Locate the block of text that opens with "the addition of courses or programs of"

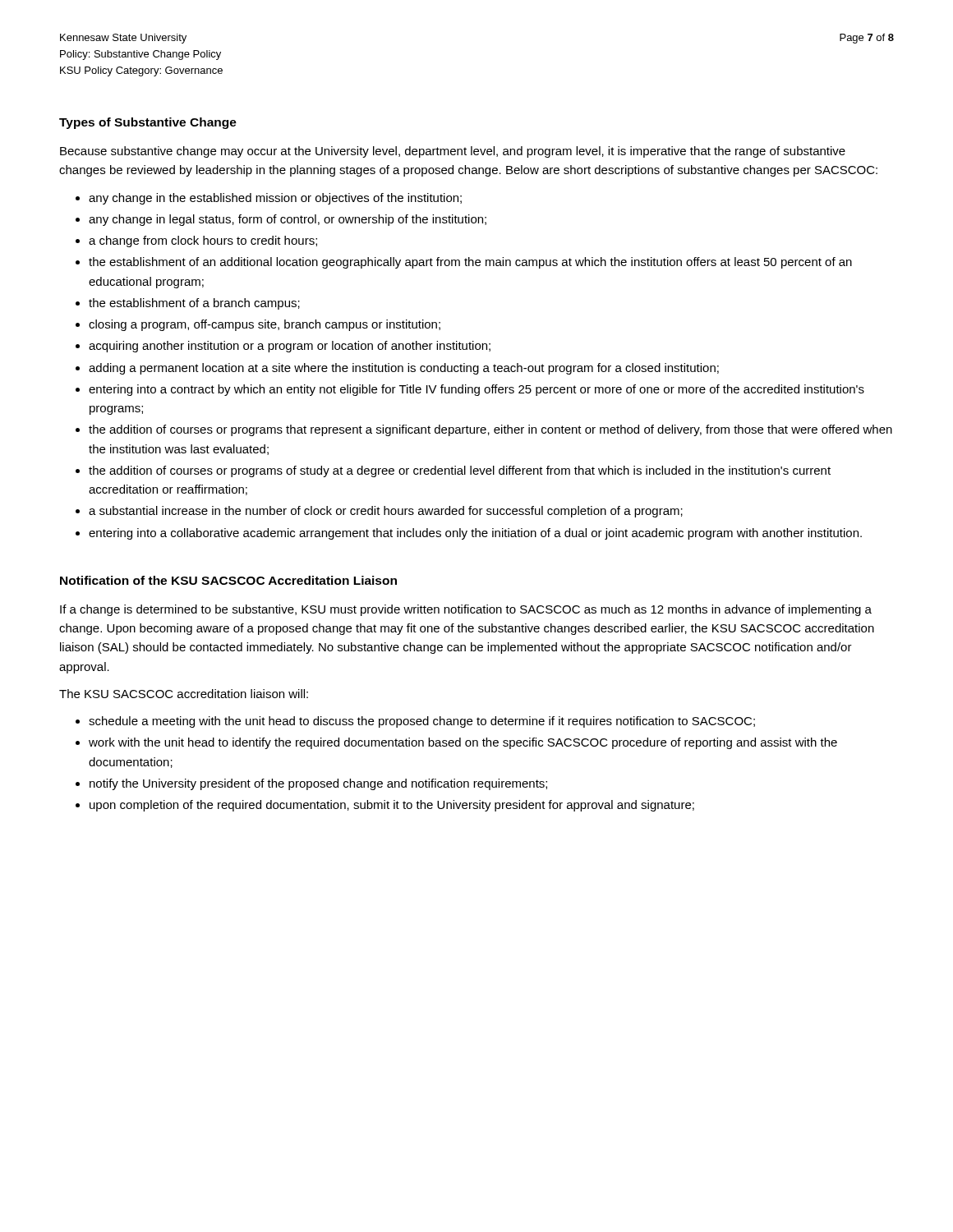460,480
